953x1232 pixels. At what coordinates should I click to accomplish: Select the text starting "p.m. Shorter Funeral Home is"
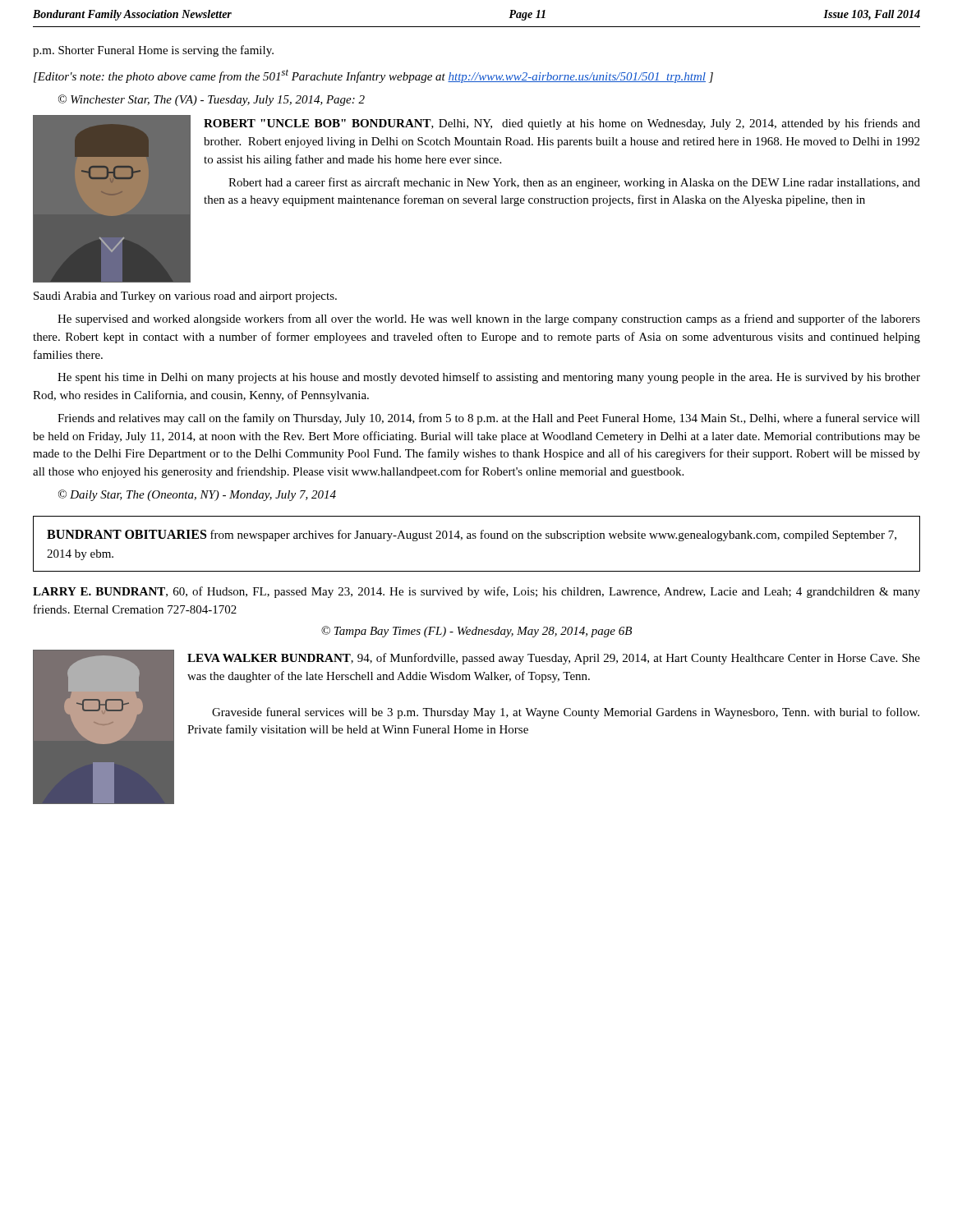154,50
